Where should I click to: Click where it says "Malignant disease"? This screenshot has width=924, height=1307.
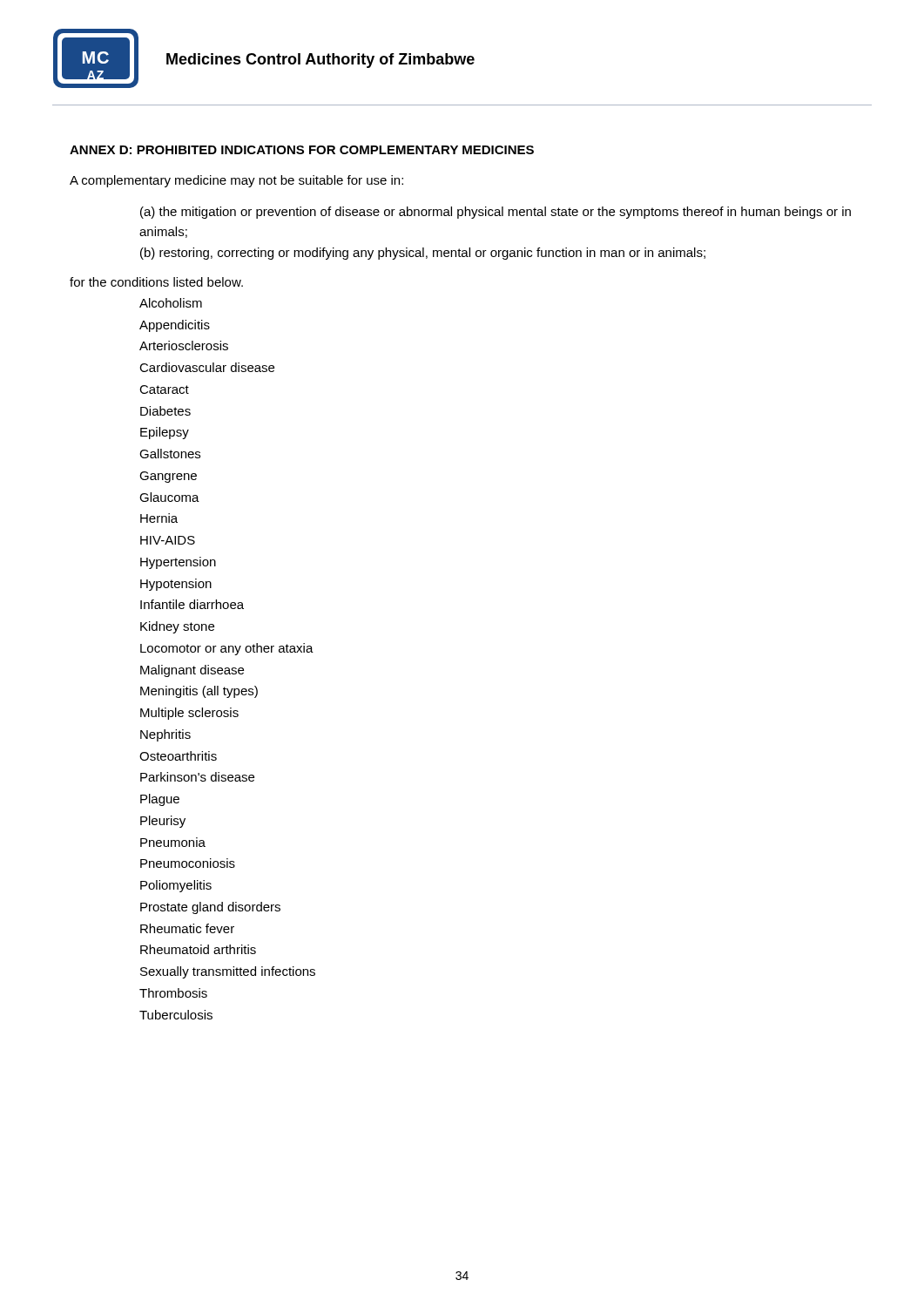point(192,669)
